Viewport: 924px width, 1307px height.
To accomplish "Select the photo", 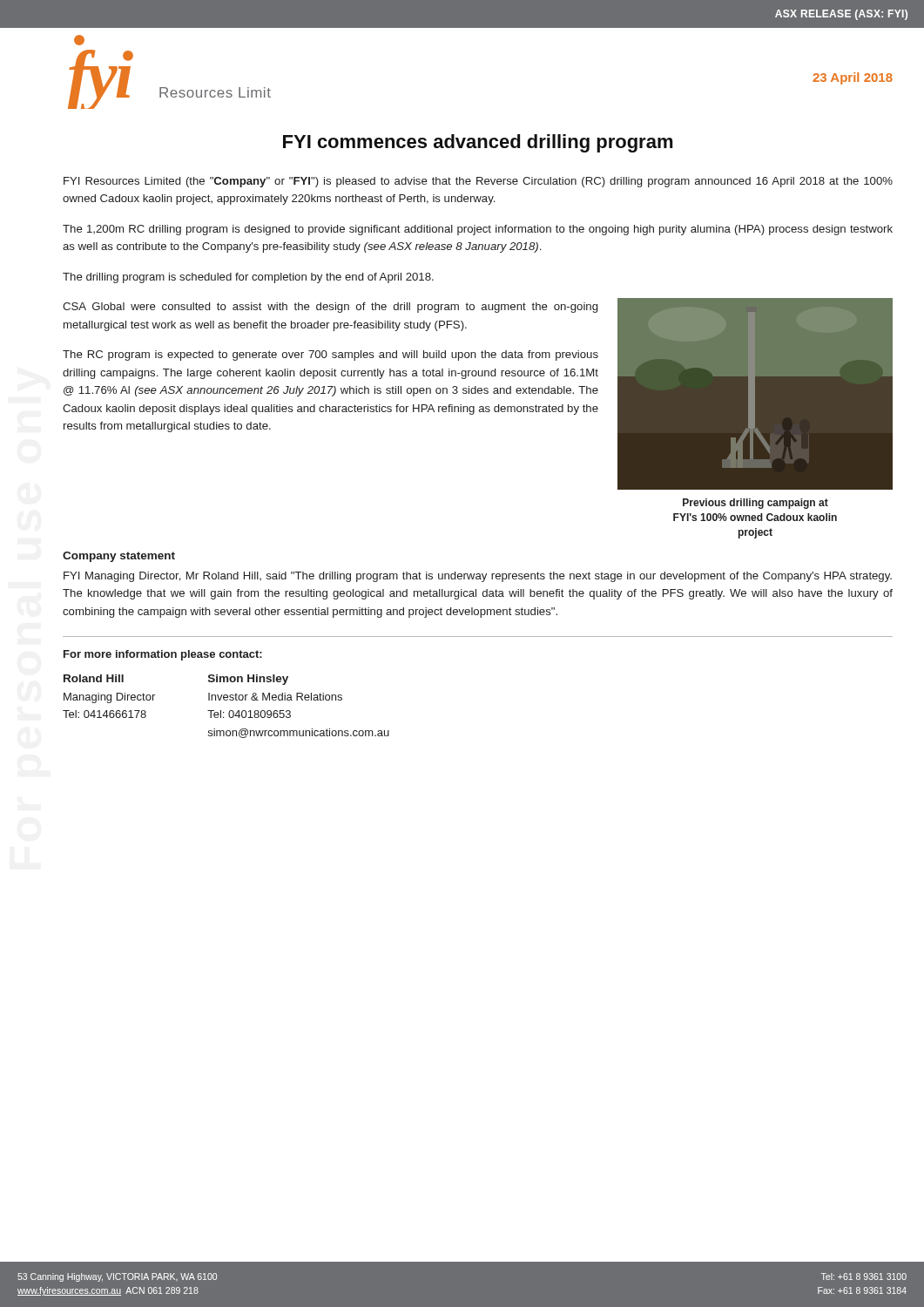I will (755, 419).
